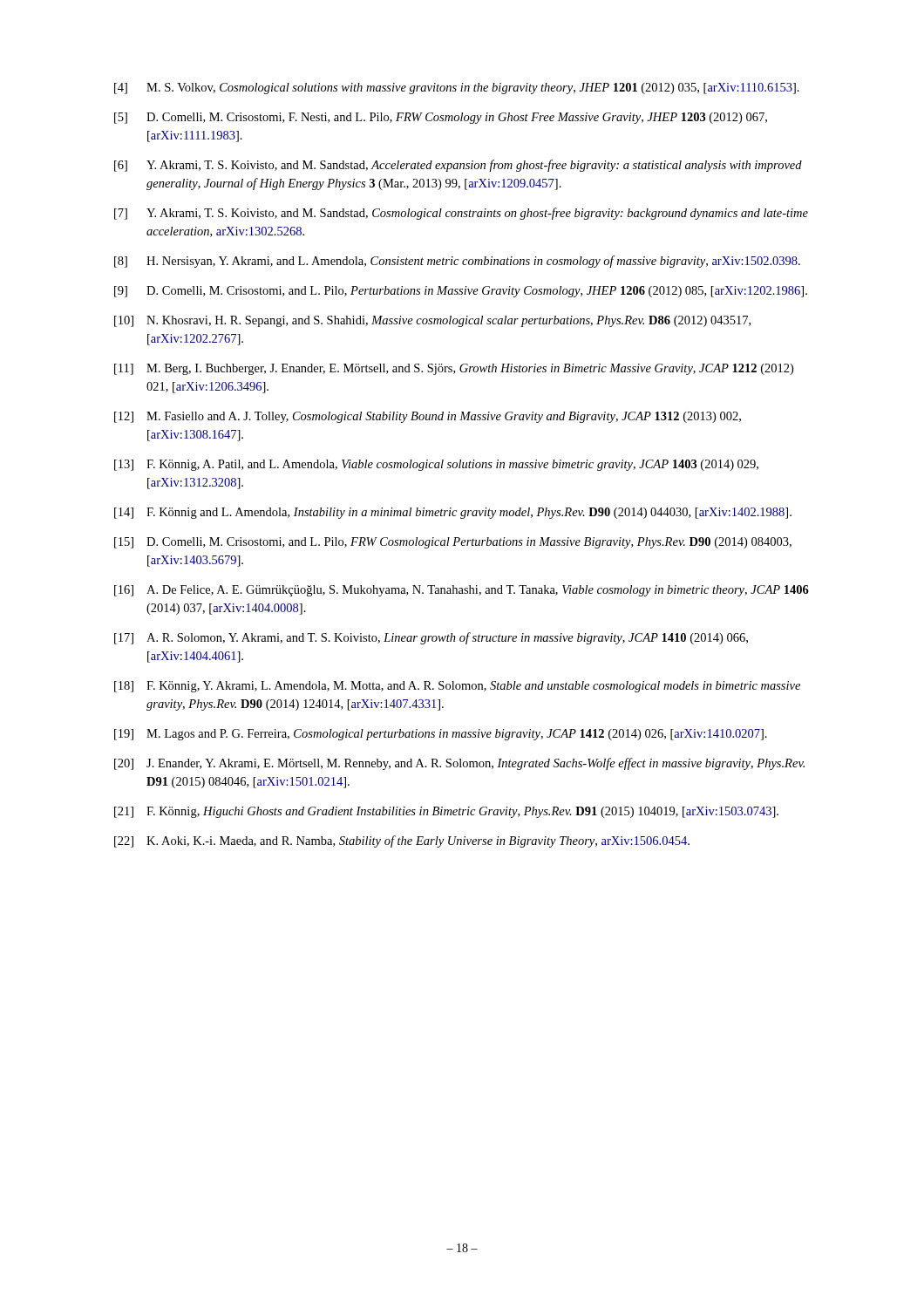
Task: Locate the text block starting "[10] N. Khosravi, H. R. Sepangi, and S."
Action: tap(462, 330)
